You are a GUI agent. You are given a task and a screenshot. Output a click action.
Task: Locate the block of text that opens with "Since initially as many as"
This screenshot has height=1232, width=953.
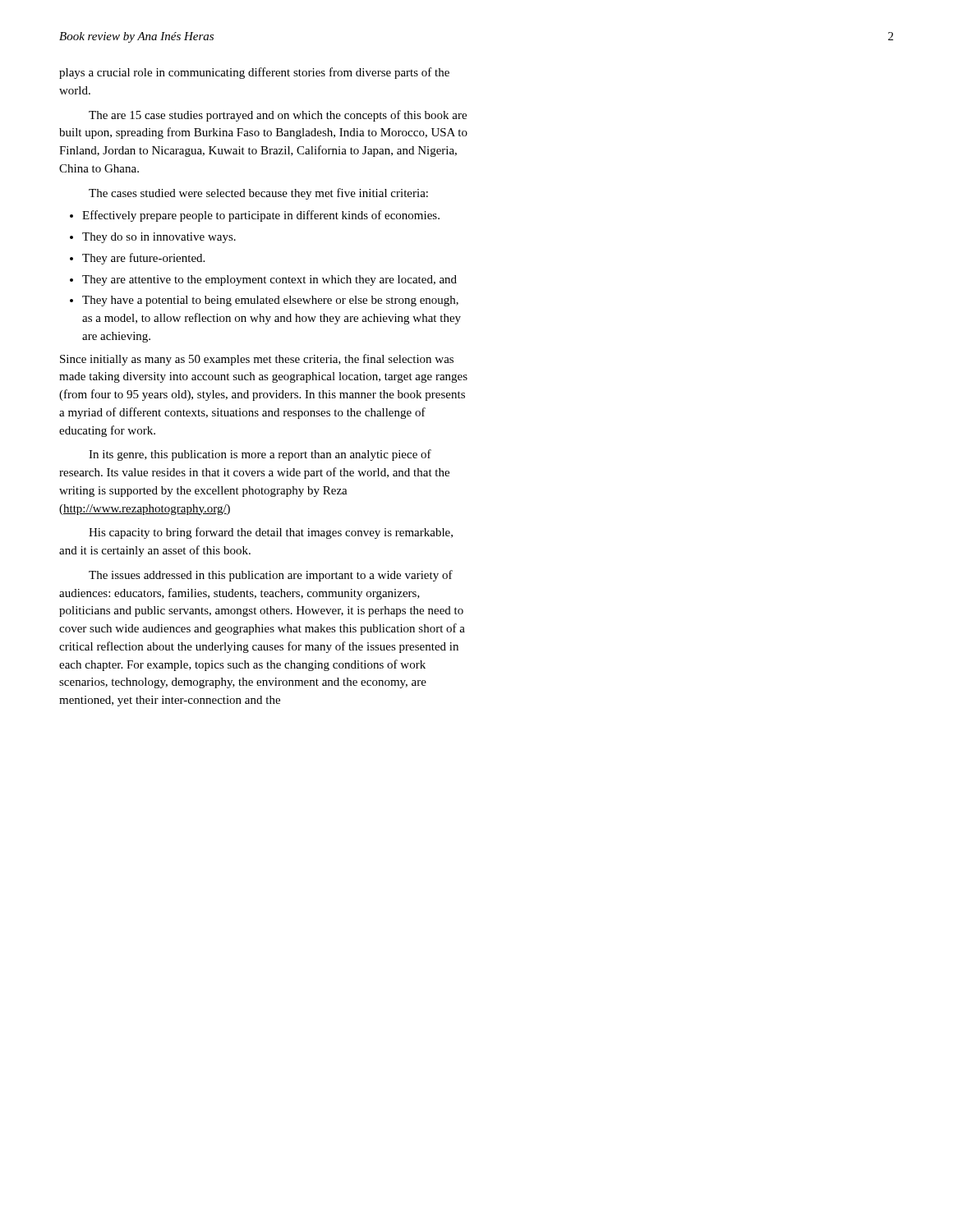(265, 395)
